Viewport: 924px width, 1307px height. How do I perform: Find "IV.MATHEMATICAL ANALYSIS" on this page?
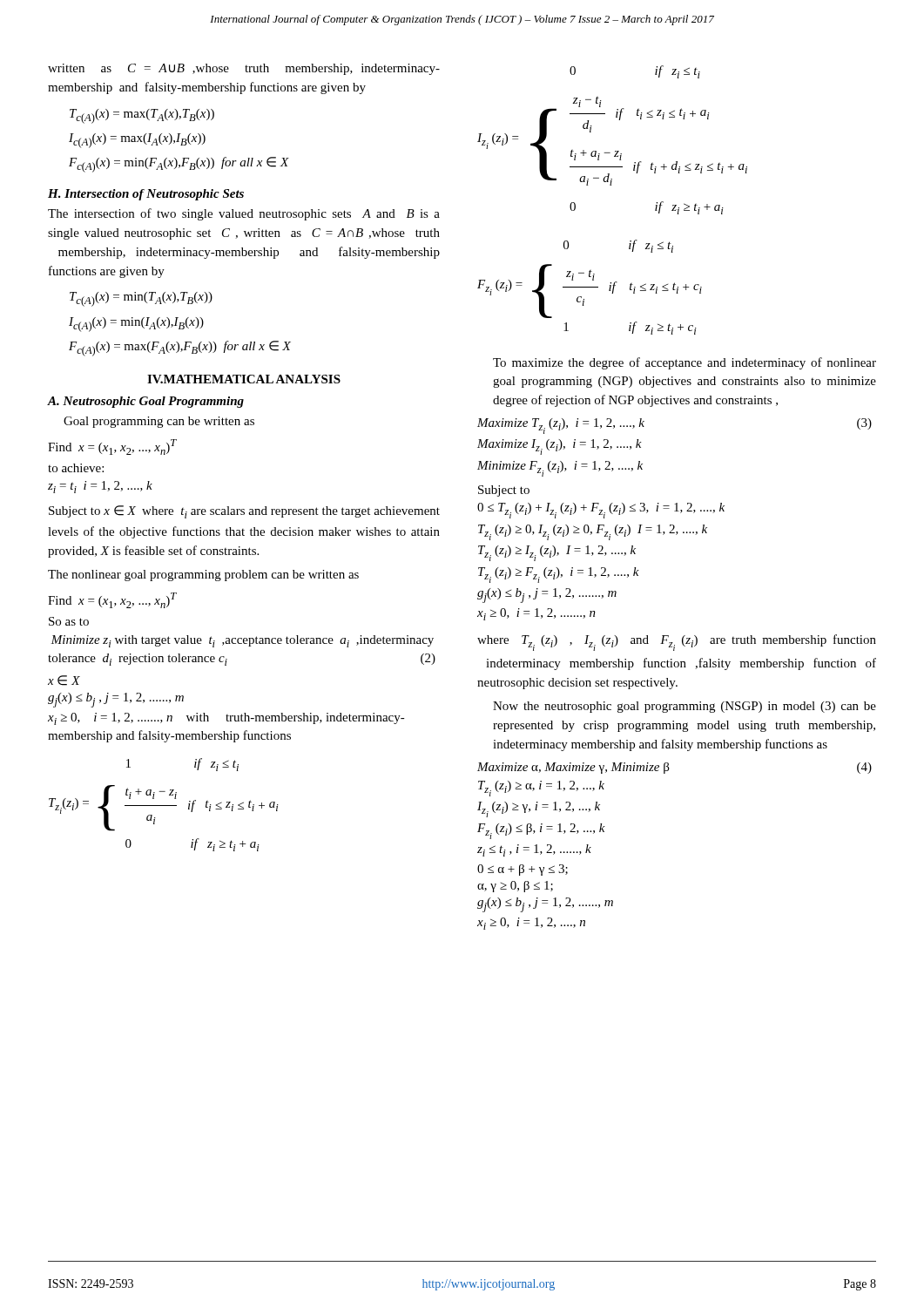pos(244,379)
